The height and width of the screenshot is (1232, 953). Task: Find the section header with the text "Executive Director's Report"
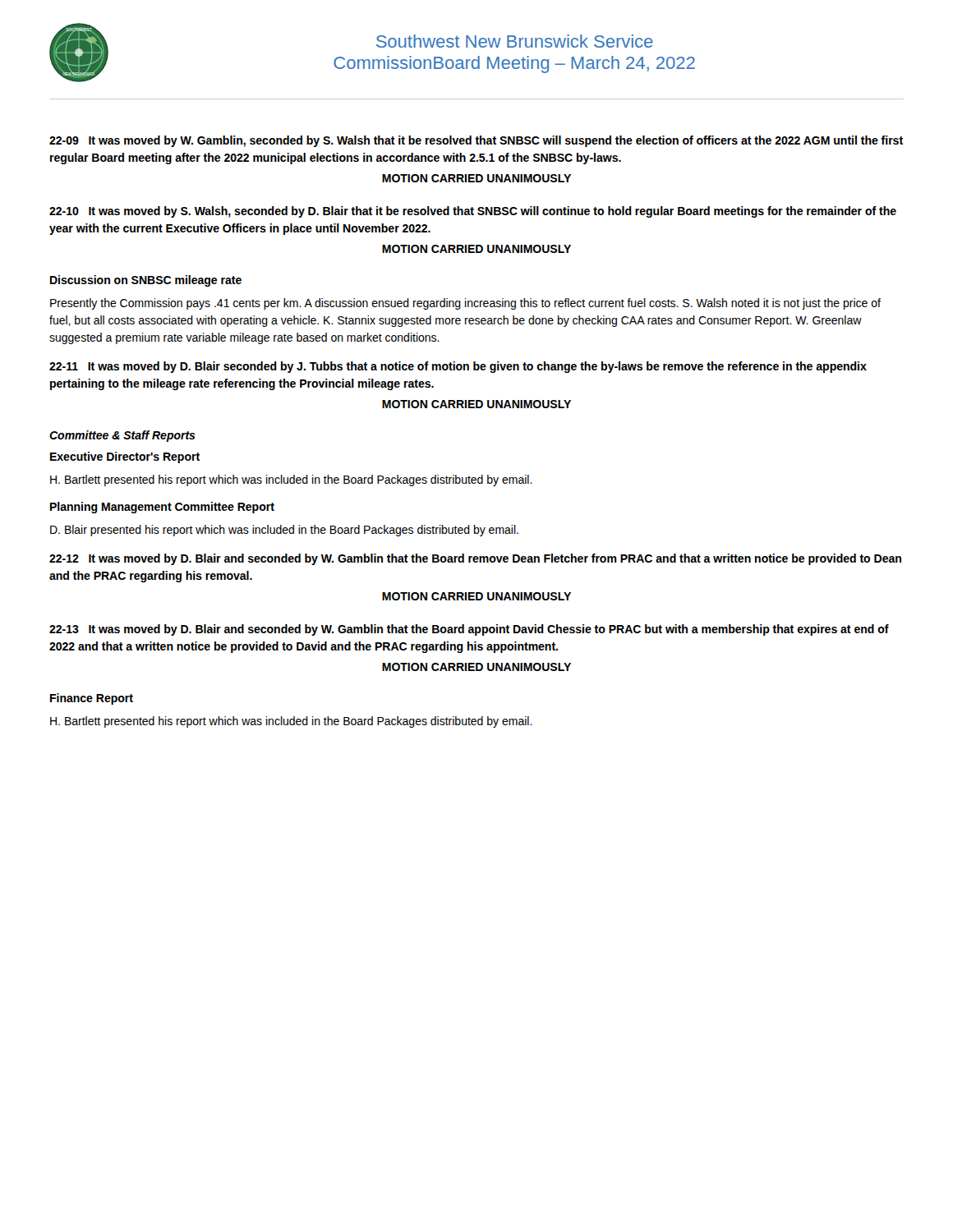pos(124,457)
